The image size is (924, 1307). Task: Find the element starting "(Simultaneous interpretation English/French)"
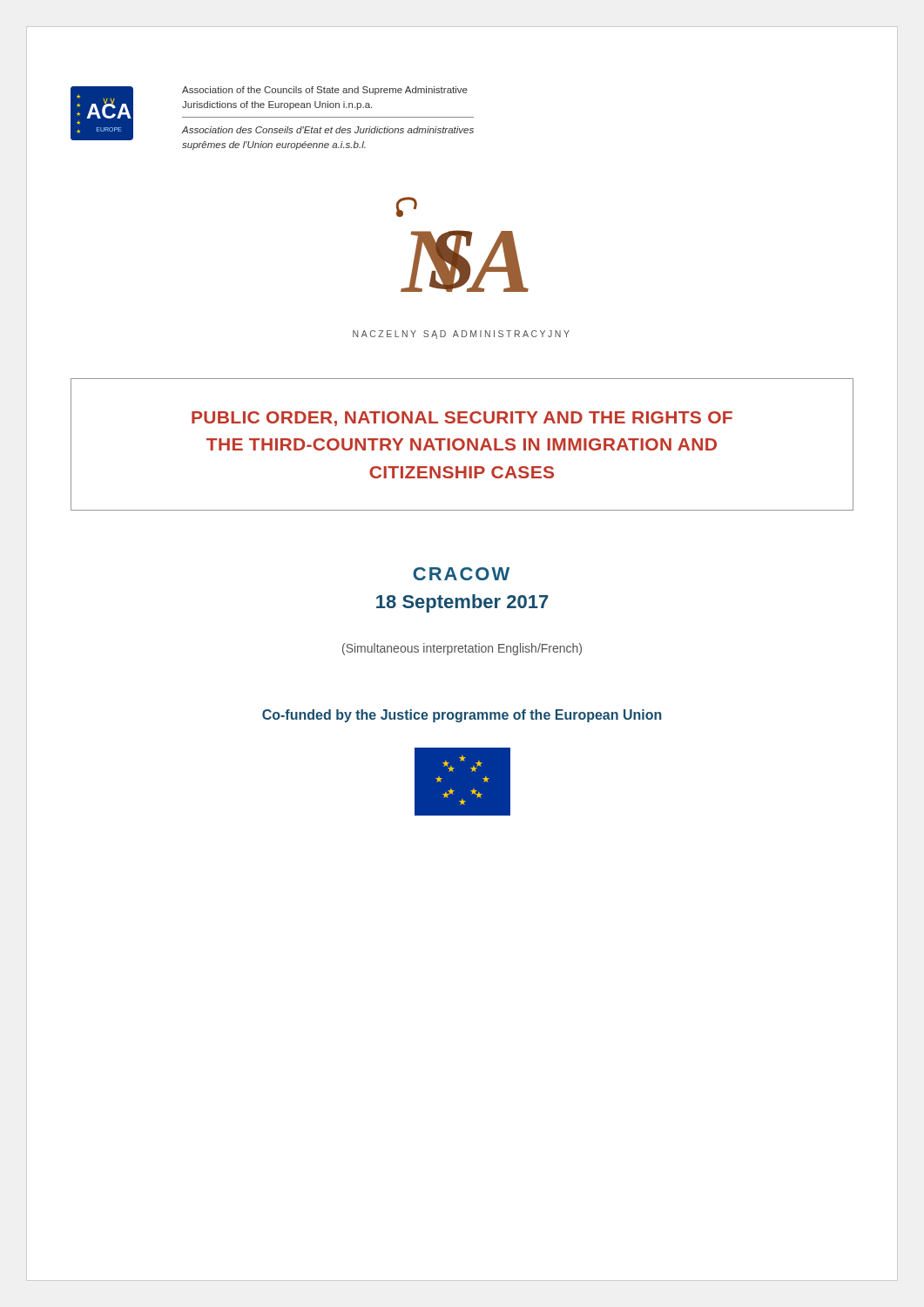pos(462,648)
